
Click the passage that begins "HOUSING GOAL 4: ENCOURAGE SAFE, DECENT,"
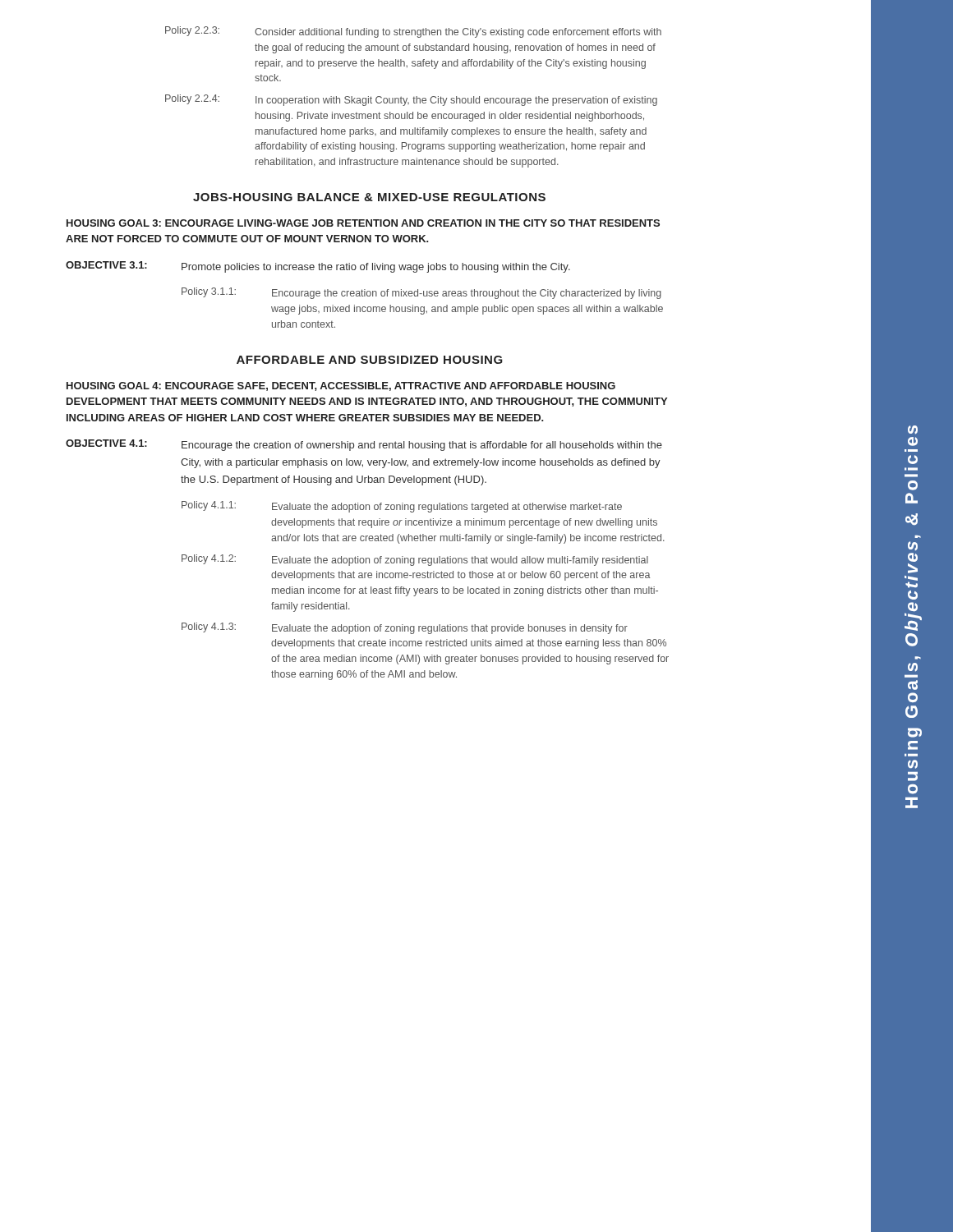[367, 401]
